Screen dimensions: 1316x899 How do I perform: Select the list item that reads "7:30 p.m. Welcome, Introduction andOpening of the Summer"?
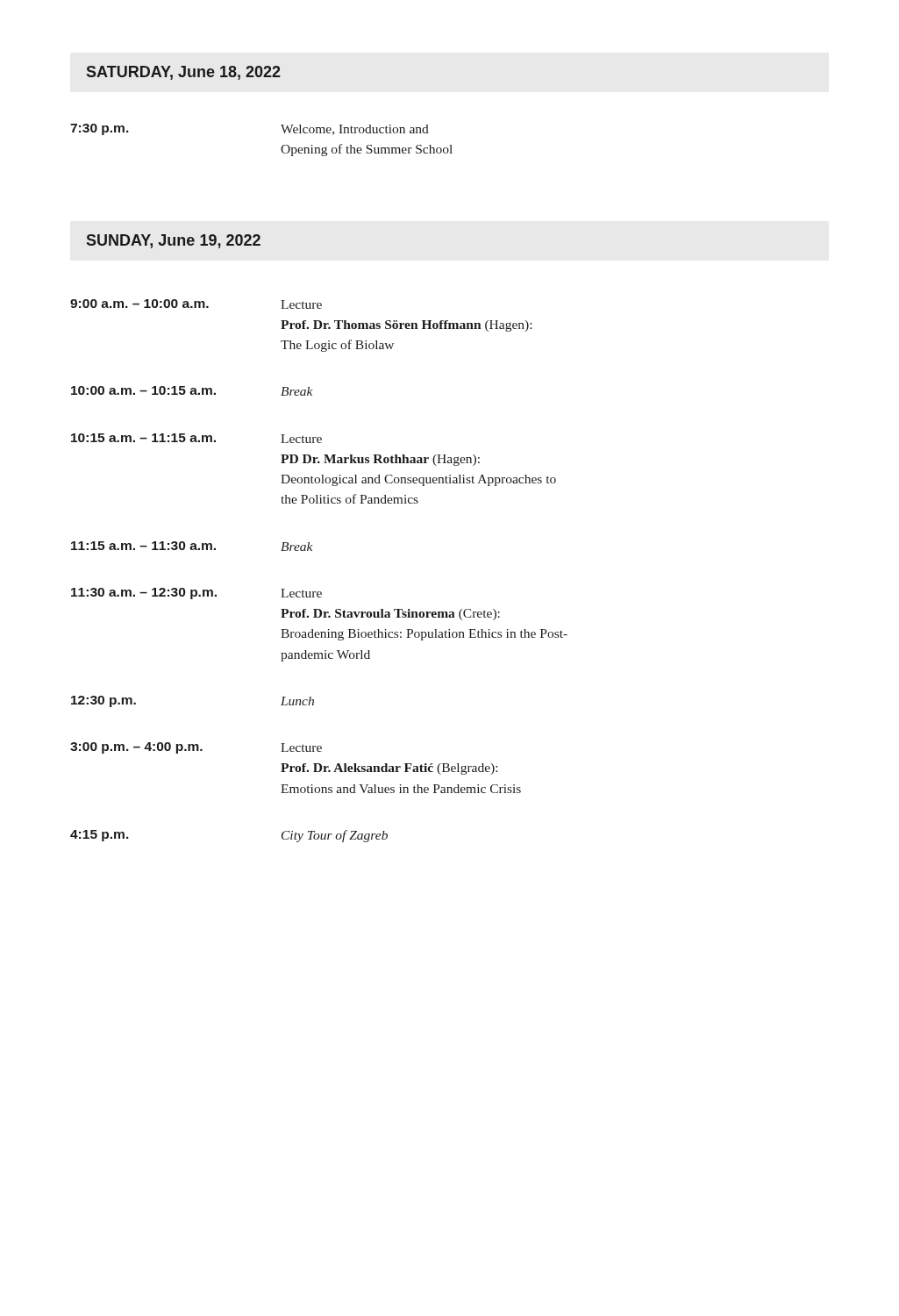(450, 139)
